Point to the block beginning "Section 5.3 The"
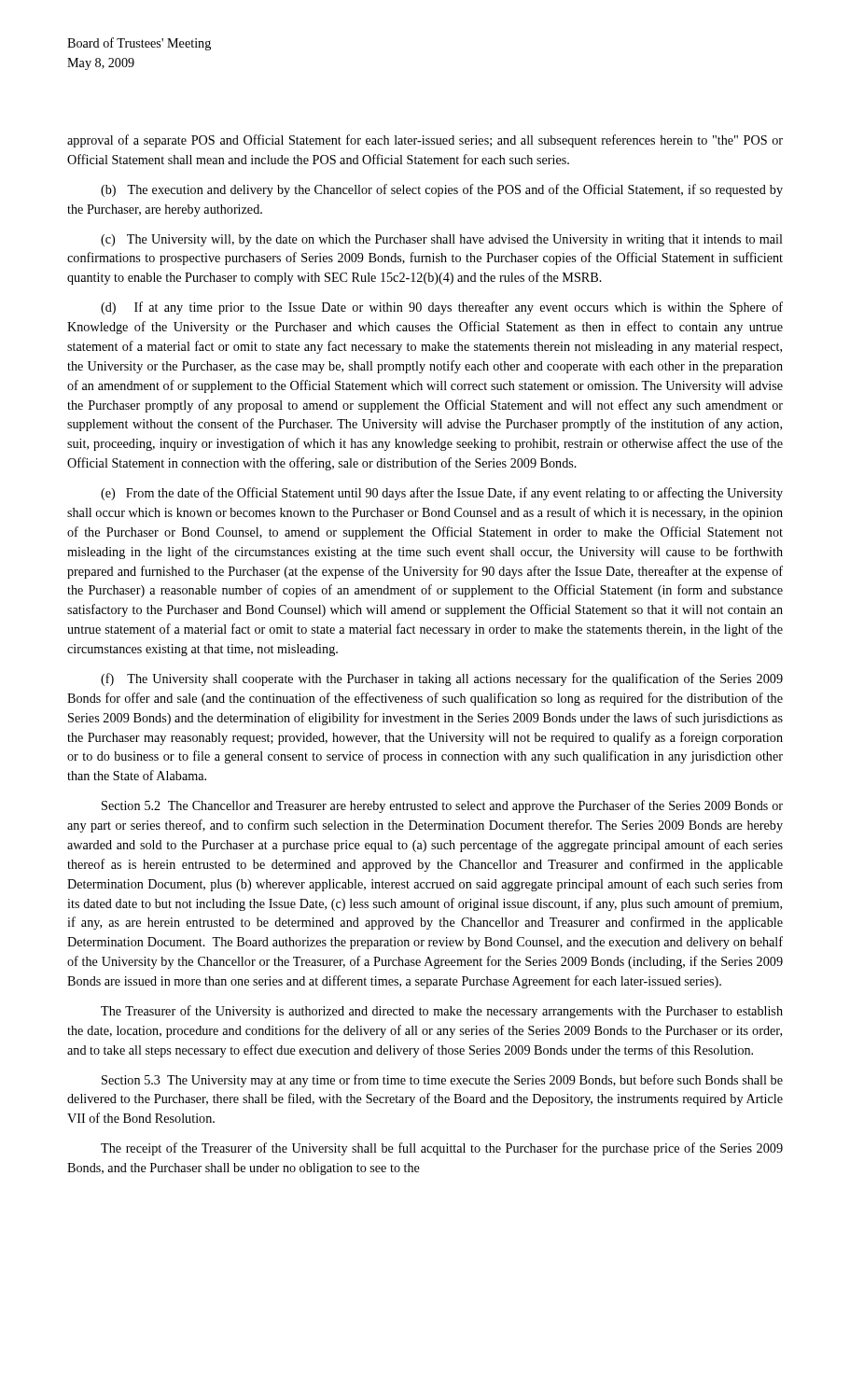 click(x=425, y=1099)
